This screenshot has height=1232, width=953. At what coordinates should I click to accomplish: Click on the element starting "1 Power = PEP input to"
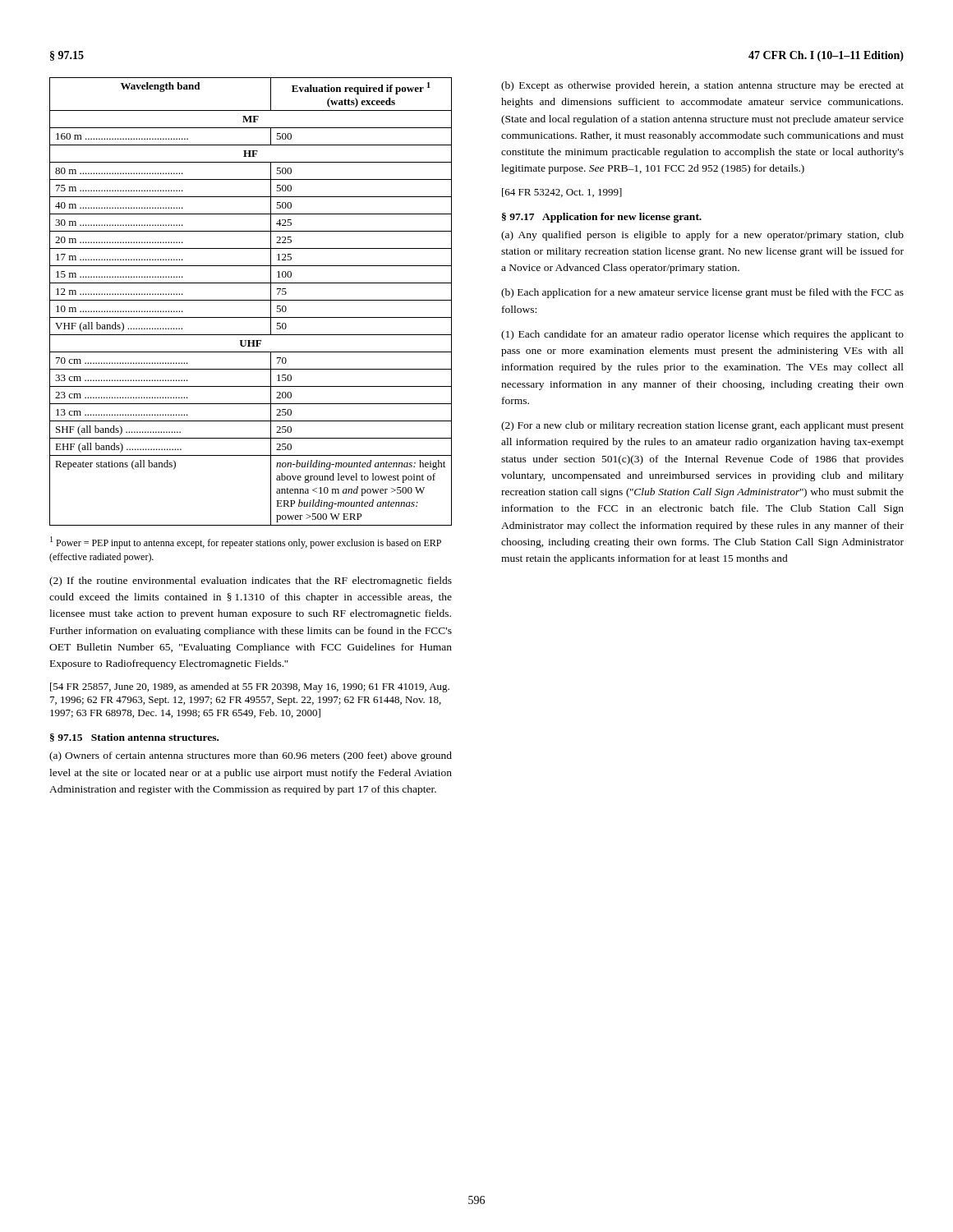pos(245,549)
